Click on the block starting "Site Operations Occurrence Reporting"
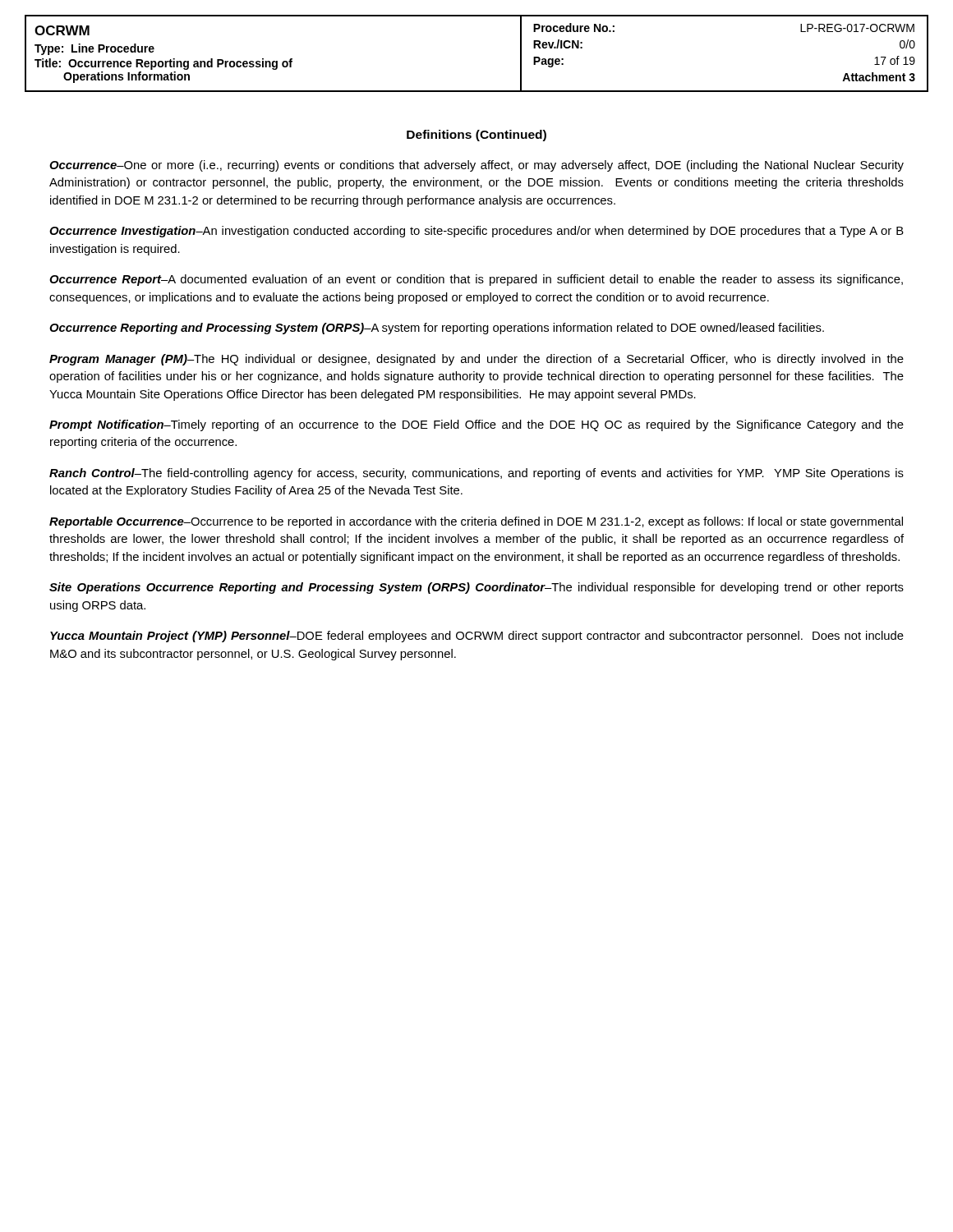953x1232 pixels. pos(476,596)
